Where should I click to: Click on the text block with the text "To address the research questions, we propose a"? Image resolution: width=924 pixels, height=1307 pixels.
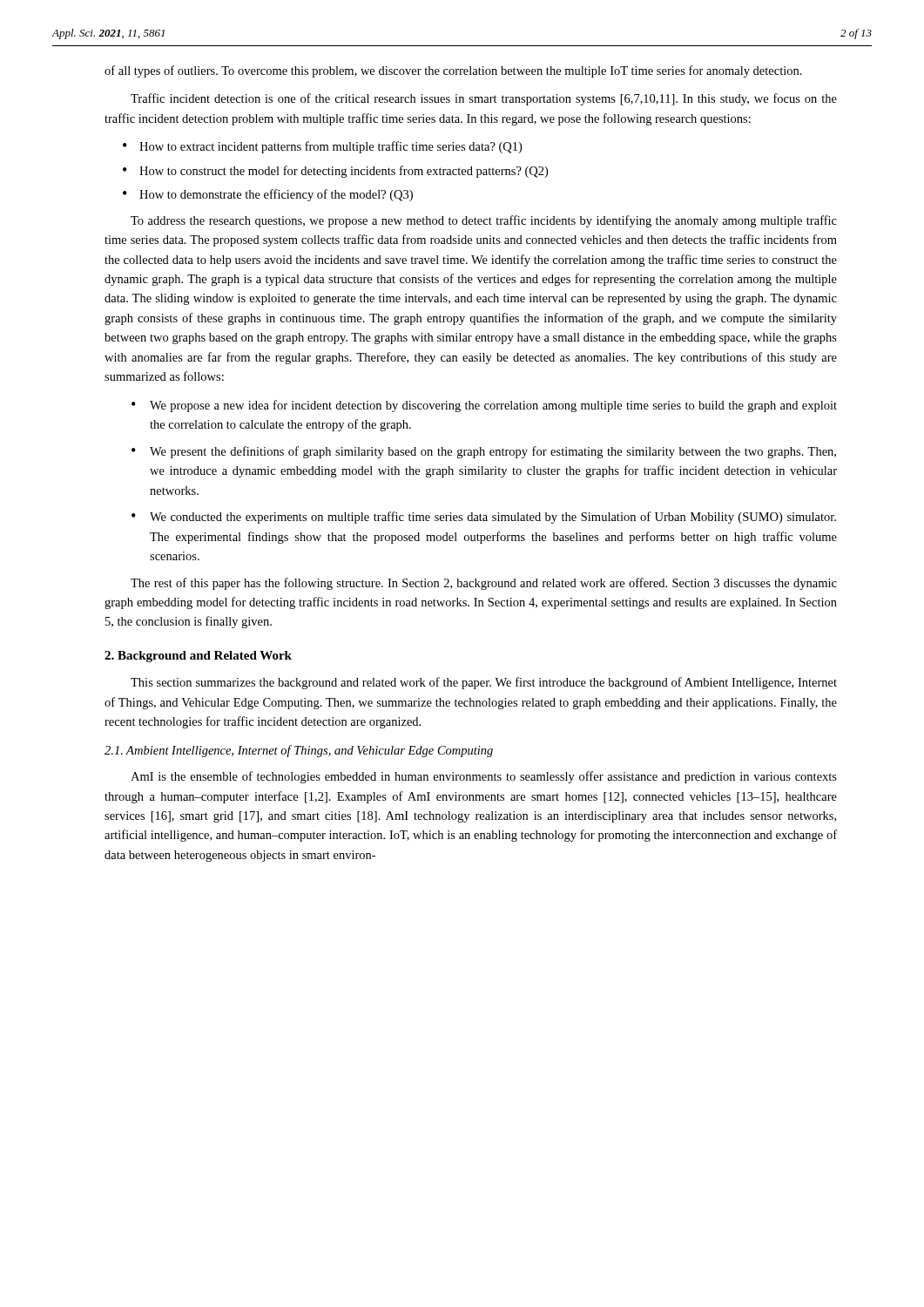coord(471,299)
